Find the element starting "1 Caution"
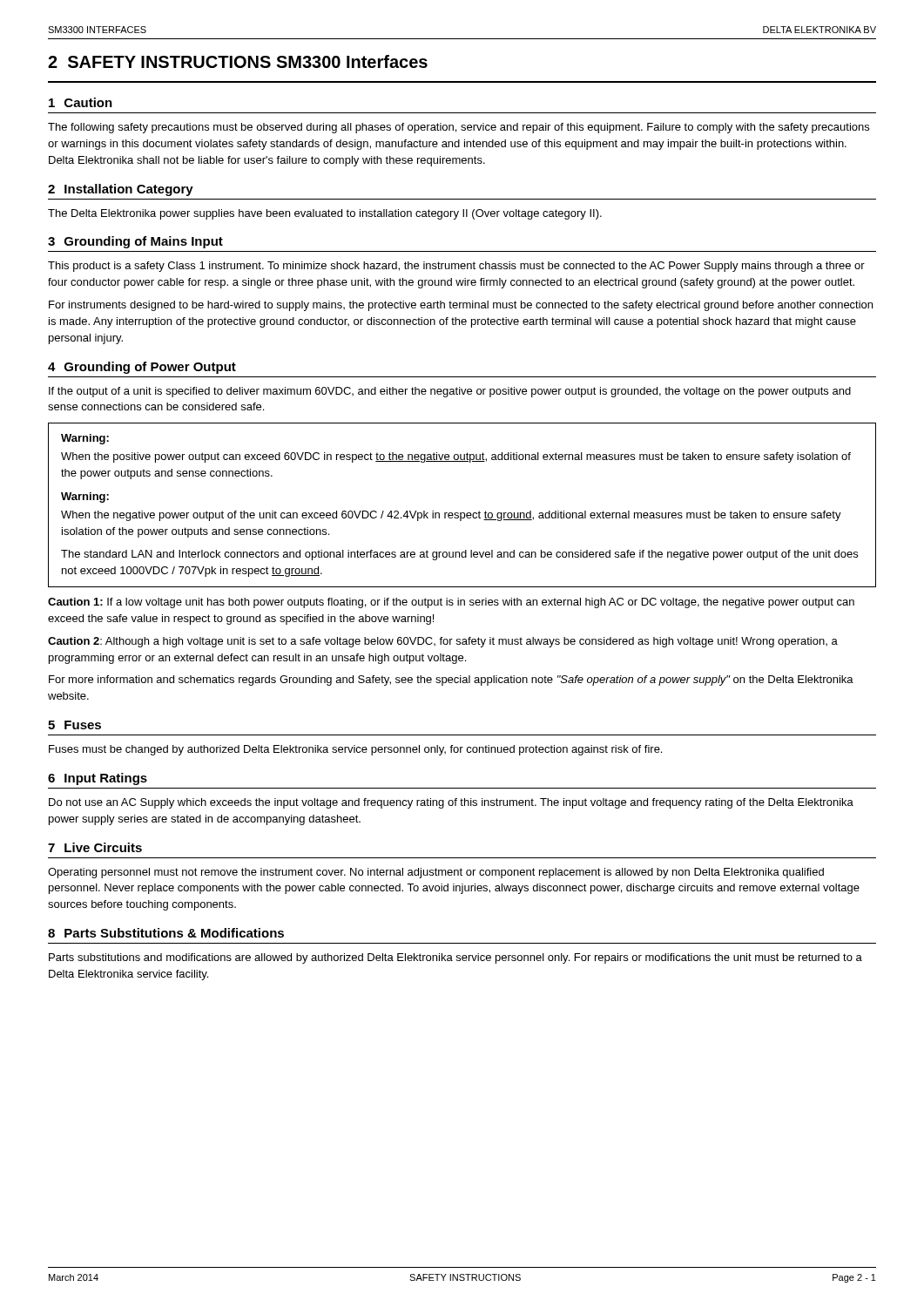The image size is (924, 1307). [80, 102]
